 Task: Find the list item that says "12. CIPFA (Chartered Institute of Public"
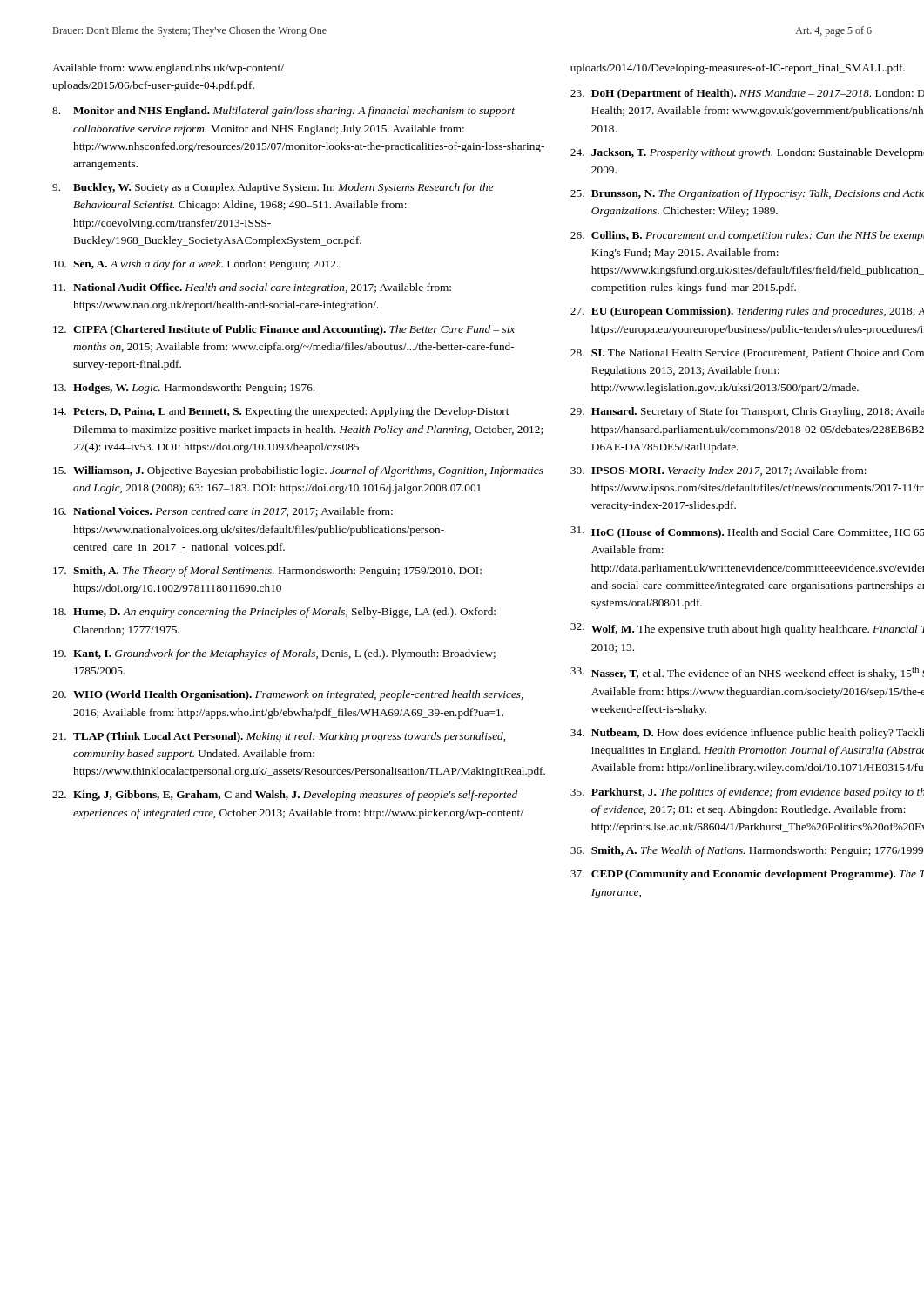(x=299, y=347)
